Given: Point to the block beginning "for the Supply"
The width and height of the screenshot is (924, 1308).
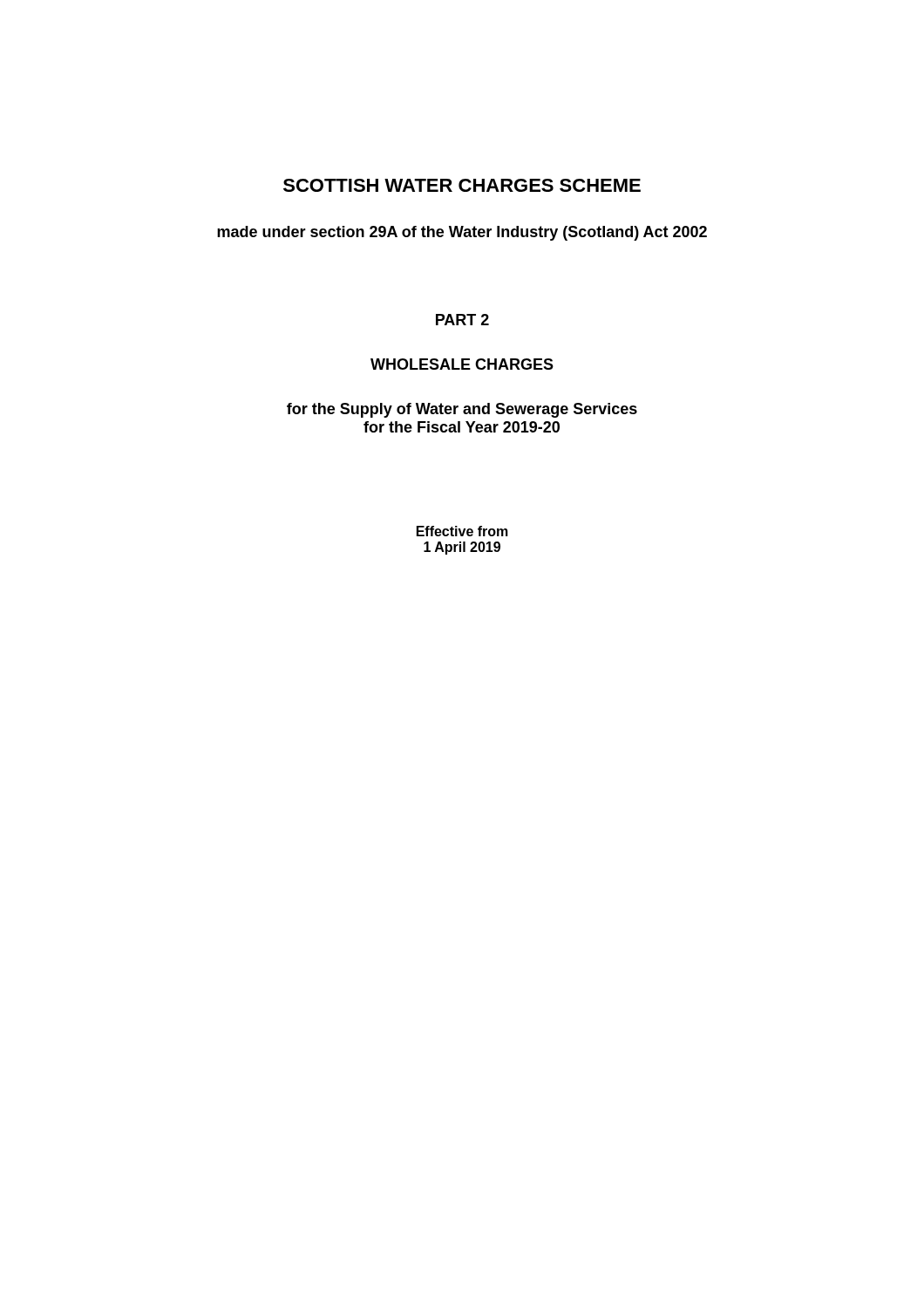Looking at the screenshot, I should [x=462, y=418].
